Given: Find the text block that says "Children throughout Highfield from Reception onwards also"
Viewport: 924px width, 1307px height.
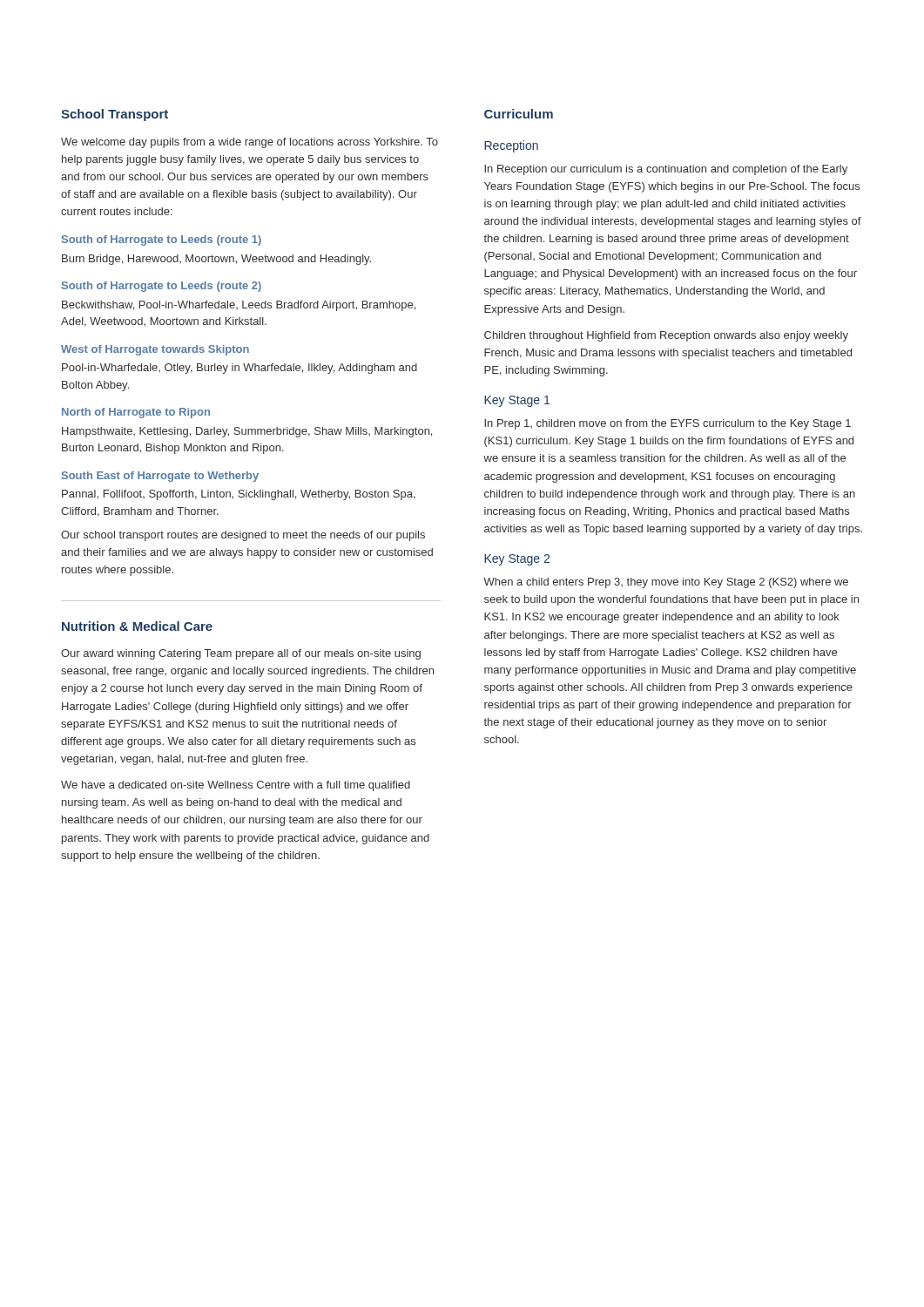Looking at the screenshot, I should pos(673,353).
